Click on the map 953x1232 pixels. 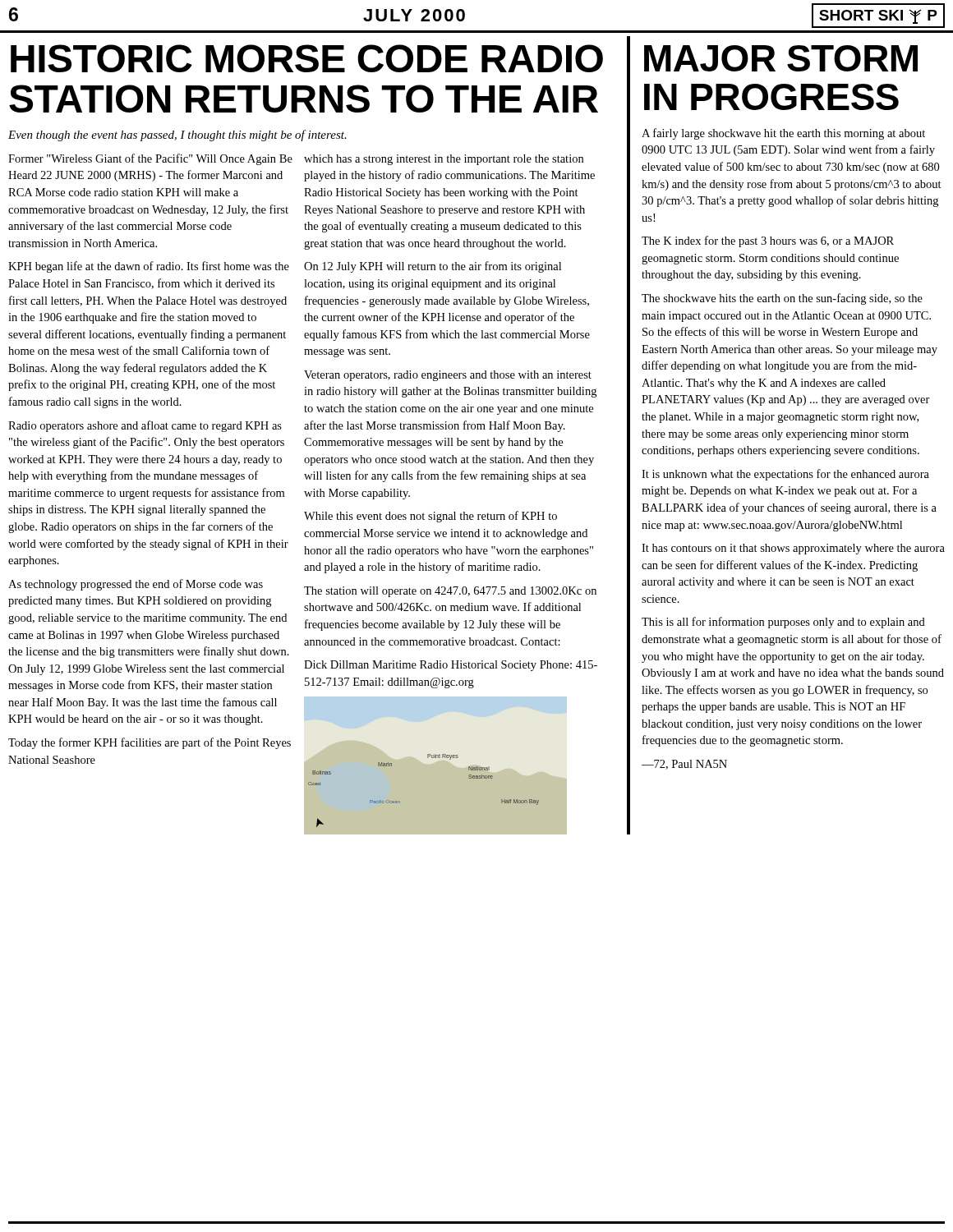tap(435, 766)
